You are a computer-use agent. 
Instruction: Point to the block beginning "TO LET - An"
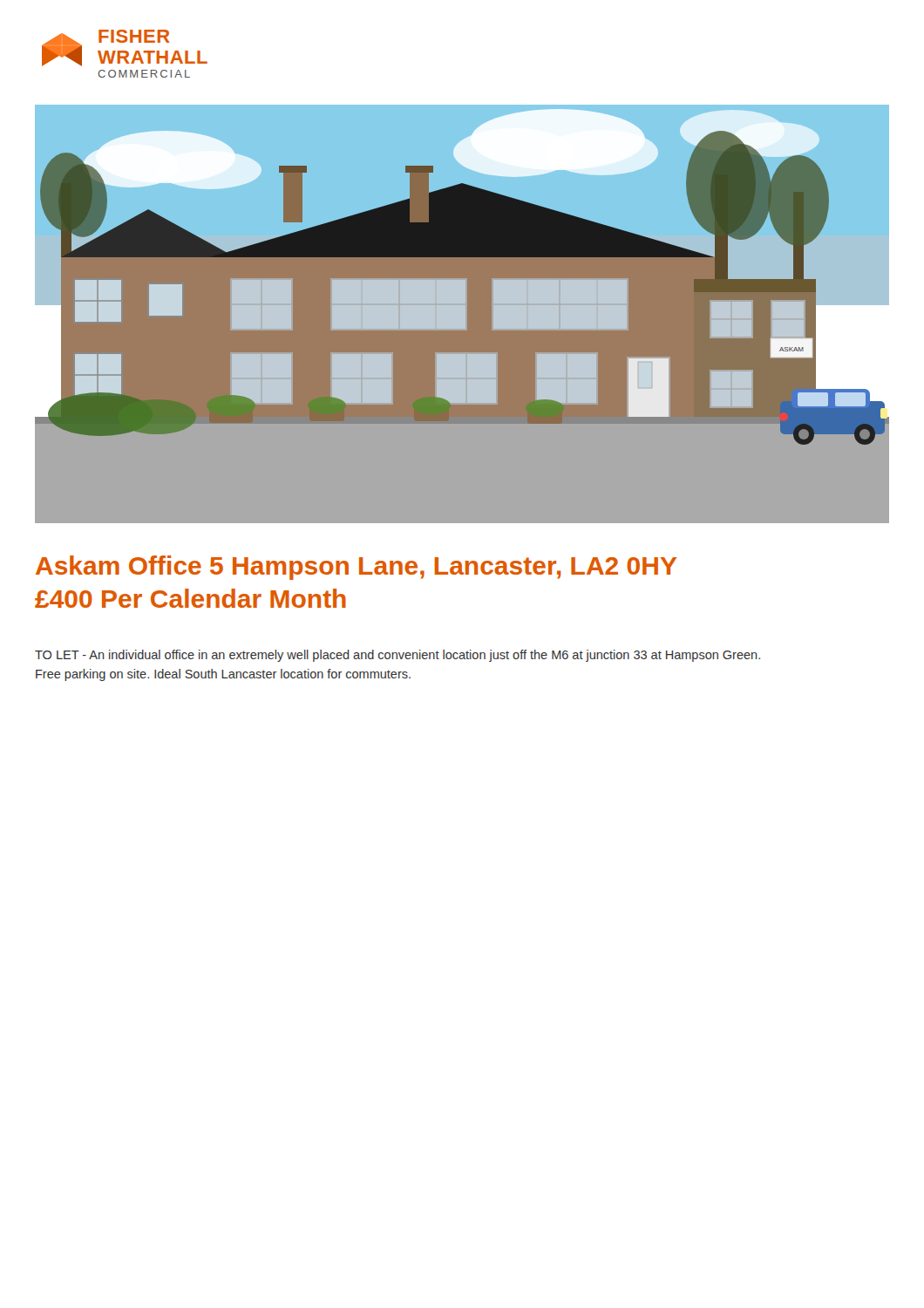(x=398, y=665)
